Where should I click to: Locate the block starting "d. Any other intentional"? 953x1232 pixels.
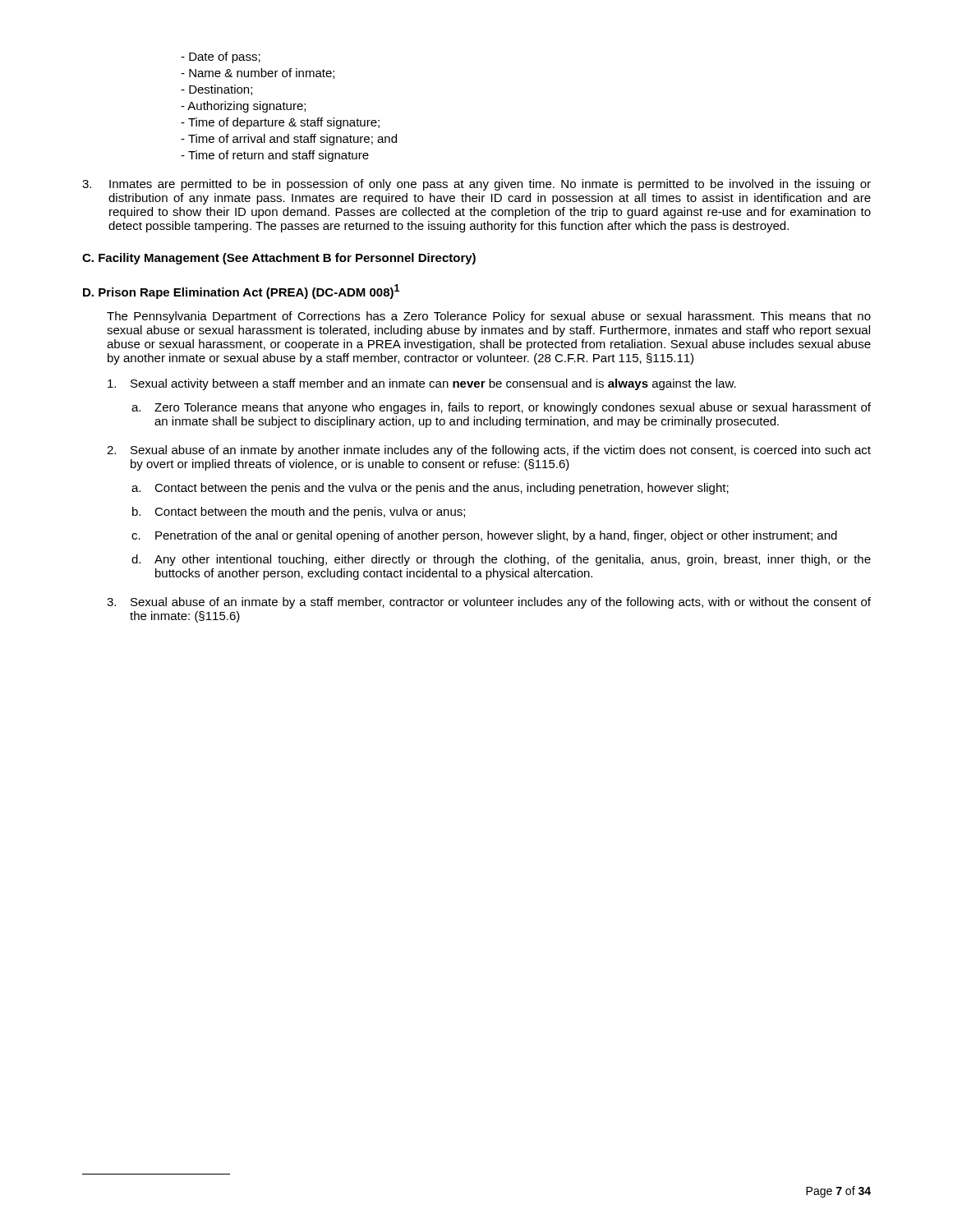[x=501, y=566]
